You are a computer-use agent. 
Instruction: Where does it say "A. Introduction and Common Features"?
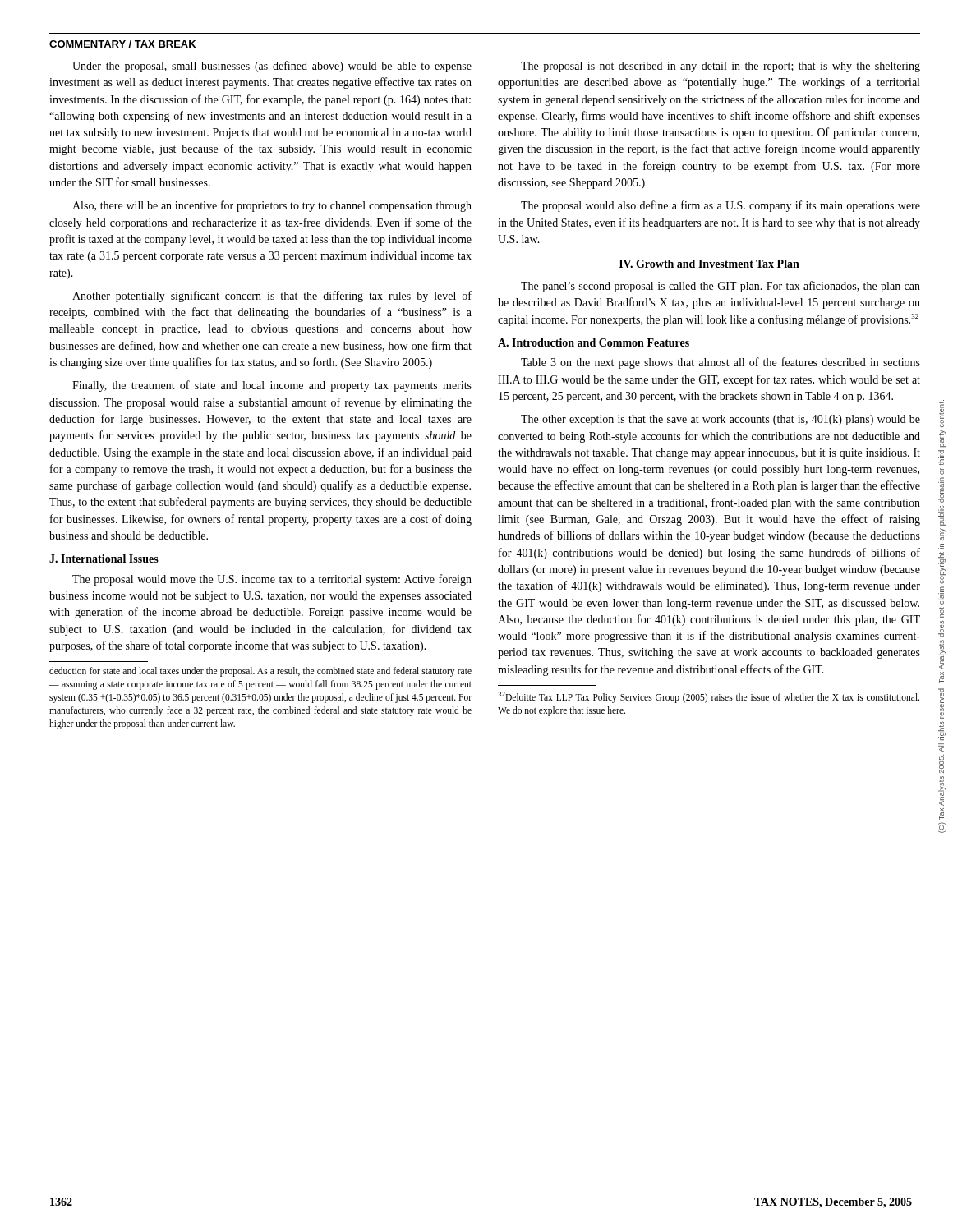click(x=594, y=342)
